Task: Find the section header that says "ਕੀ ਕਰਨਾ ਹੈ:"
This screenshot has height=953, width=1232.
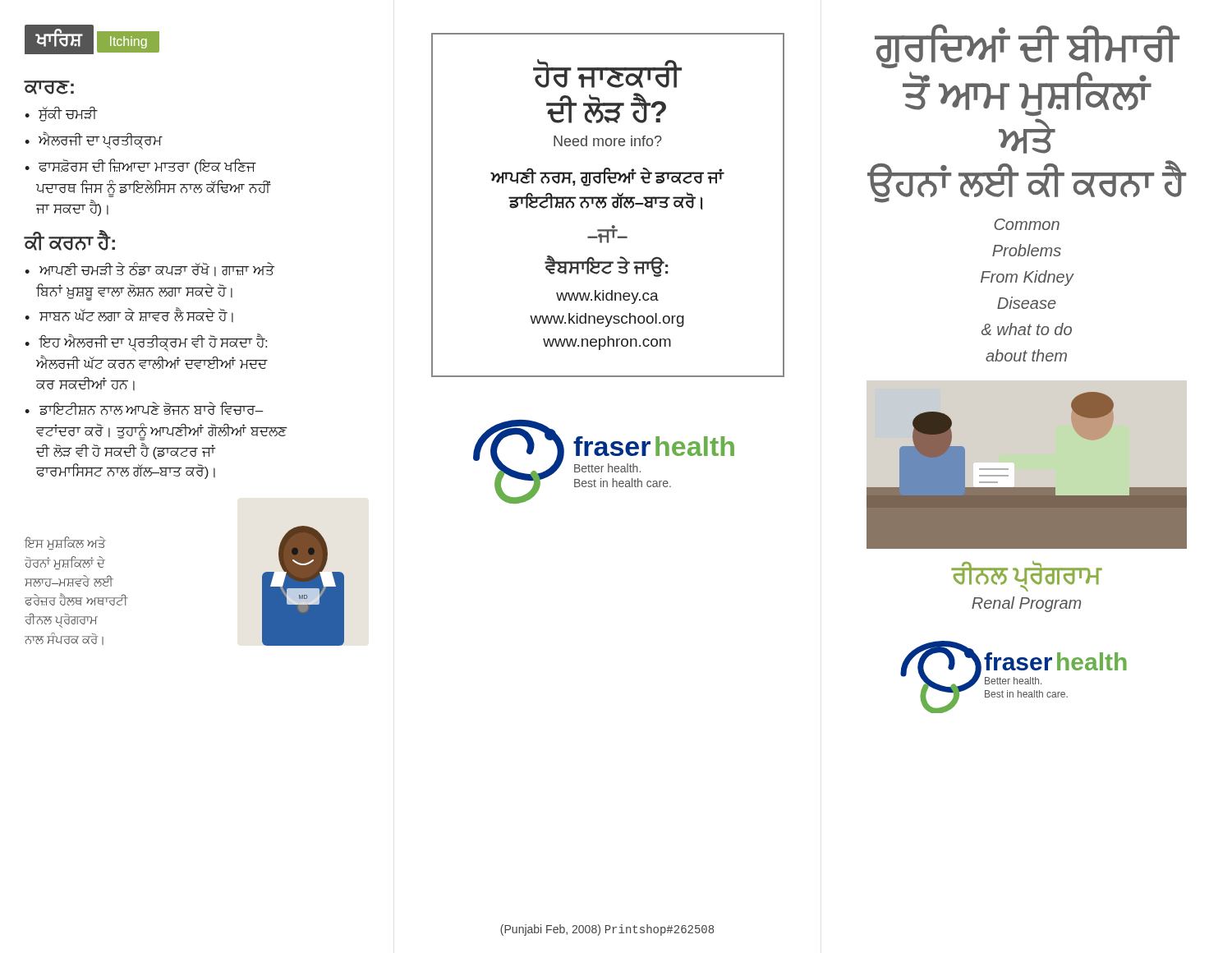Action: pos(71,242)
